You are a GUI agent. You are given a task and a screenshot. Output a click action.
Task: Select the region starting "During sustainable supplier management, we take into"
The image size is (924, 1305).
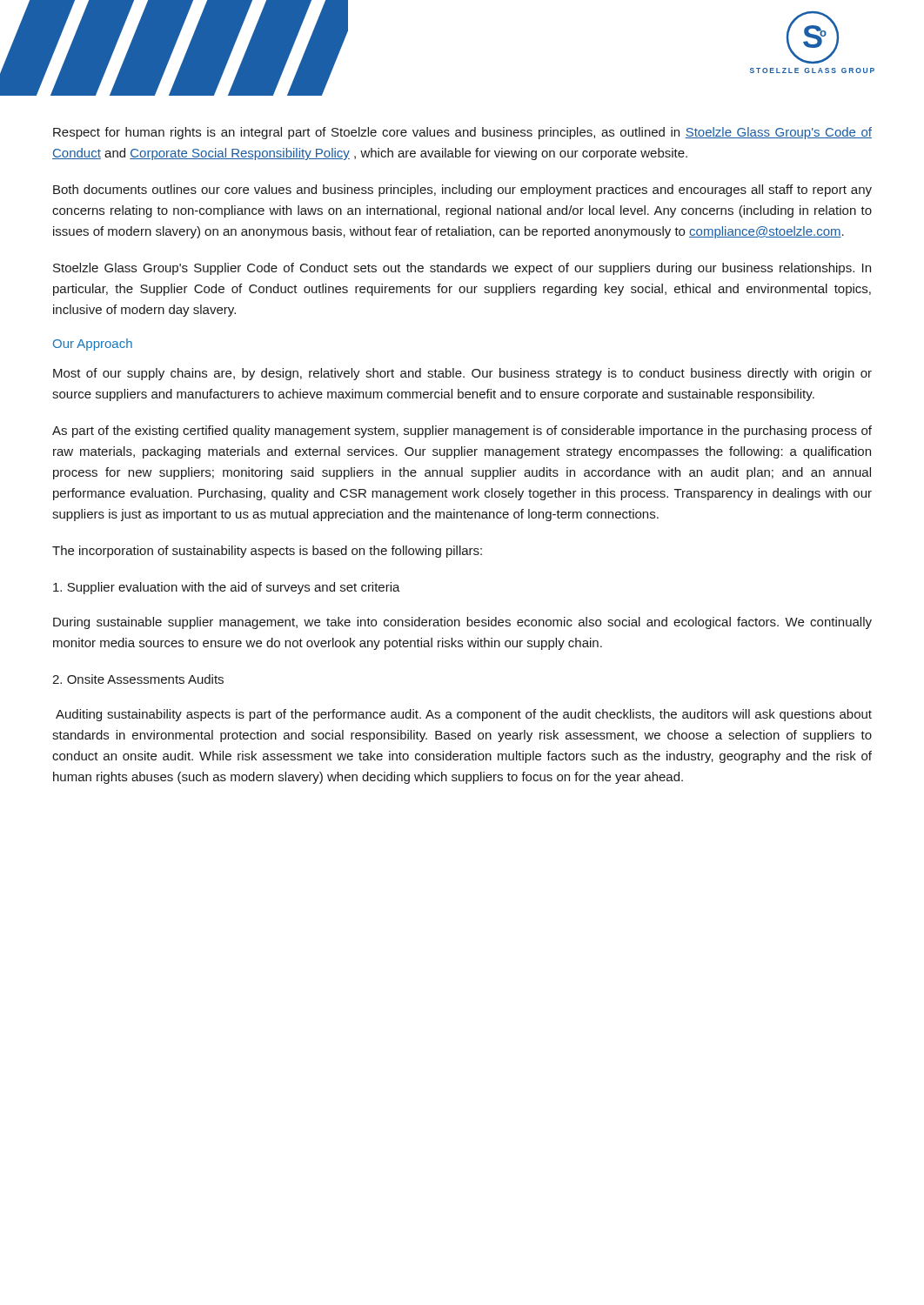coord(462,632)
